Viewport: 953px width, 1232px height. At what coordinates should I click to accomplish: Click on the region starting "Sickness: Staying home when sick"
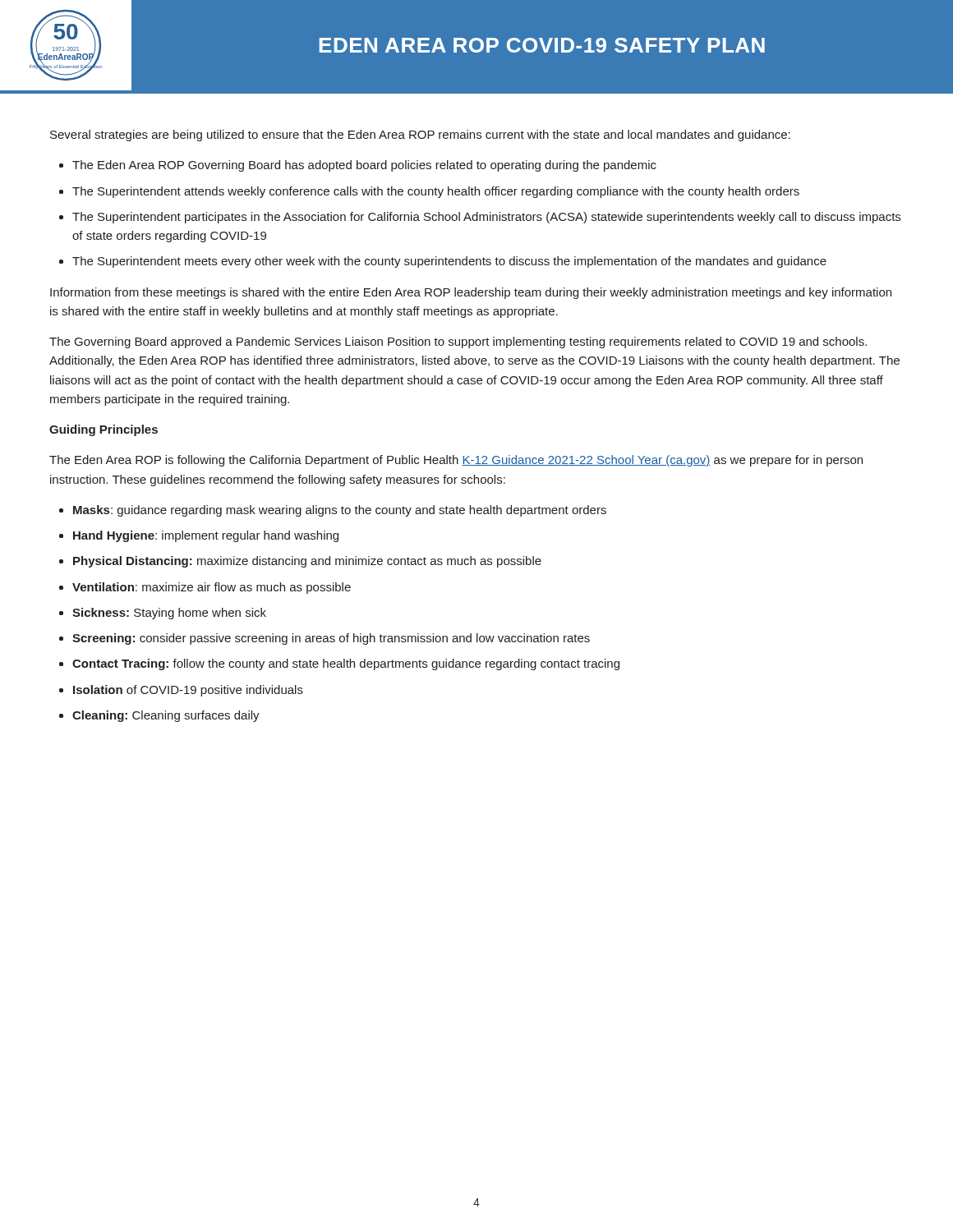pos(169,614)
